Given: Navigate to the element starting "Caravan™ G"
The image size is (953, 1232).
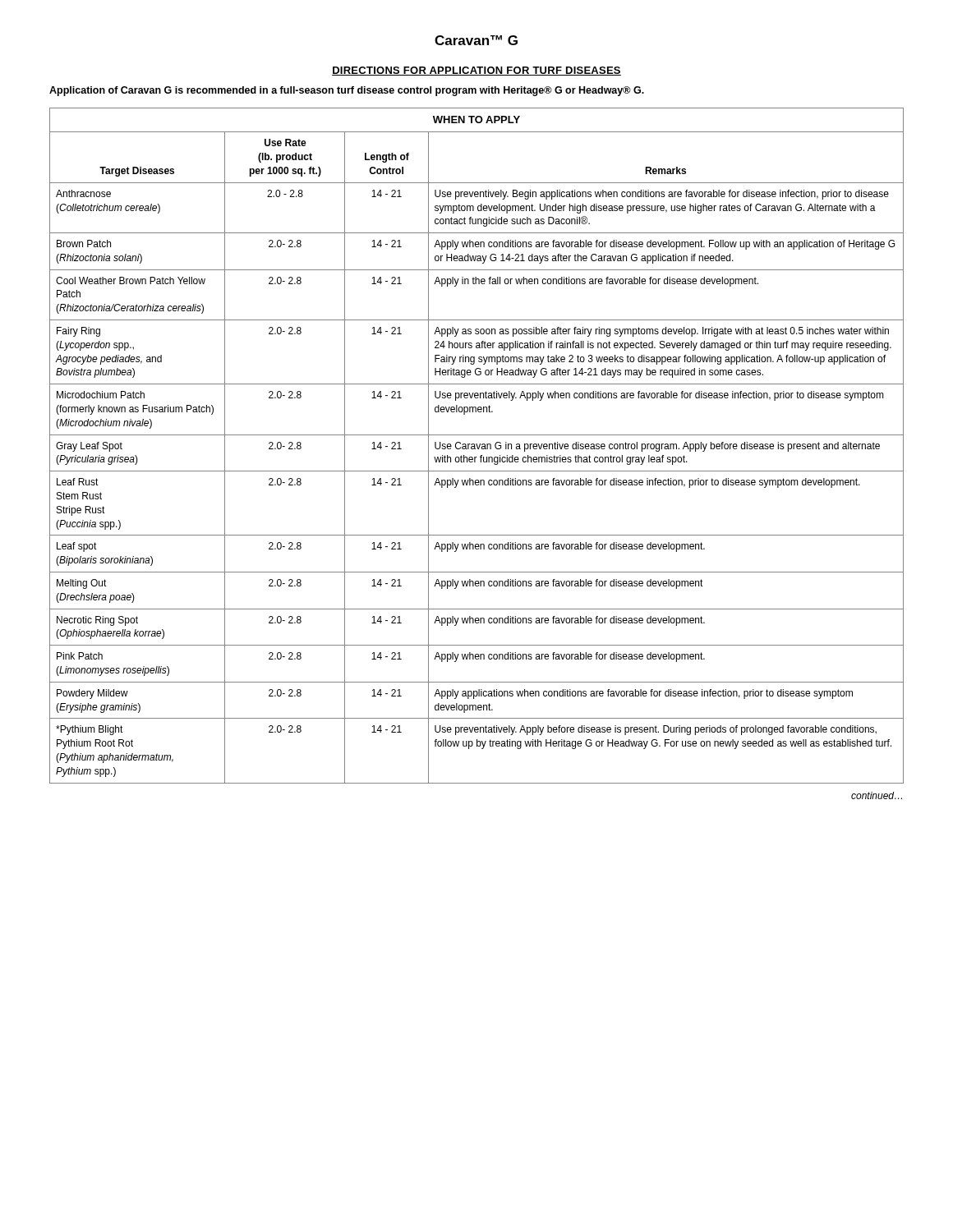Looking at the screenshot, I should point(476,41).
